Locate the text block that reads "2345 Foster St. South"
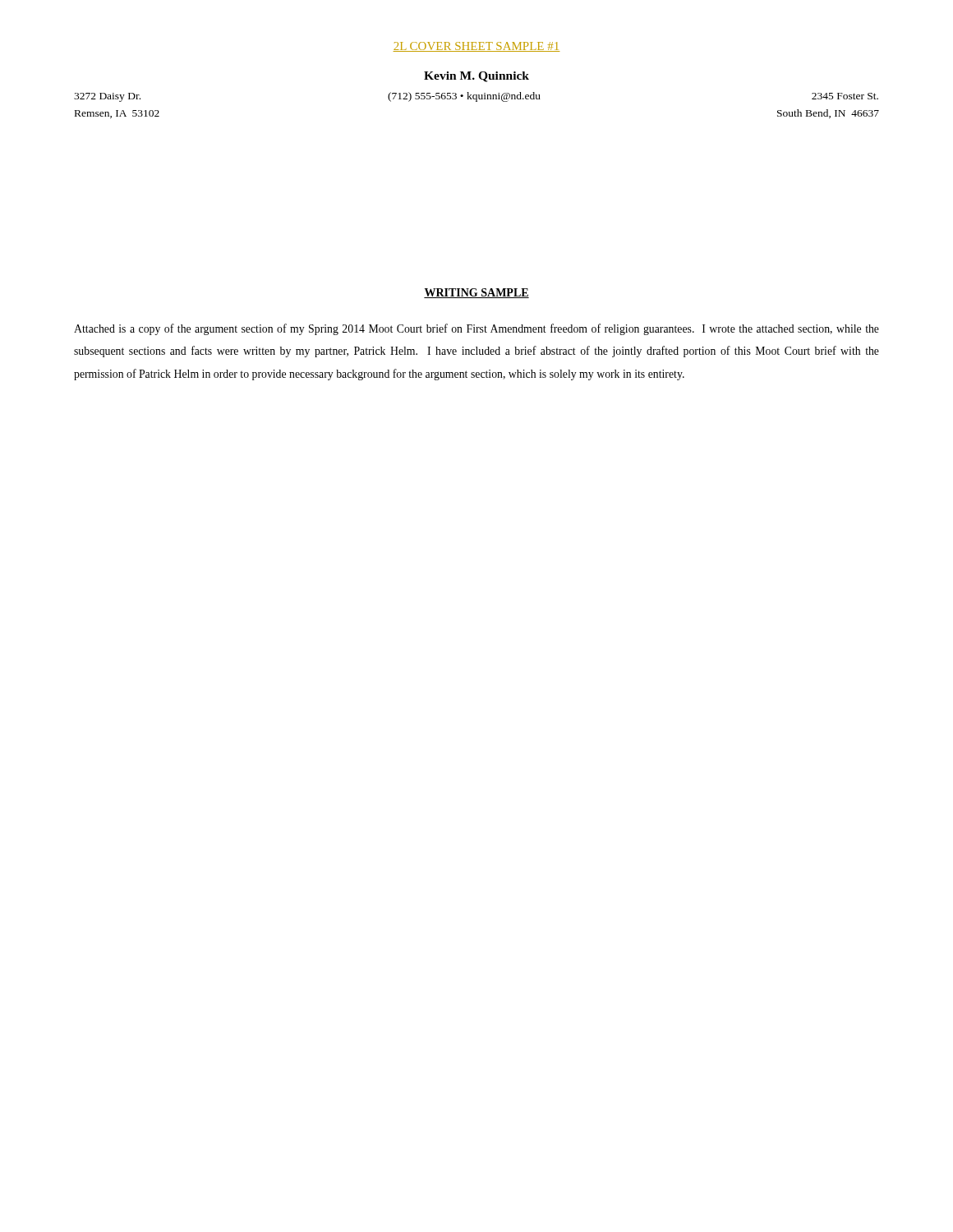953x1232 pixels. (828, 104)
